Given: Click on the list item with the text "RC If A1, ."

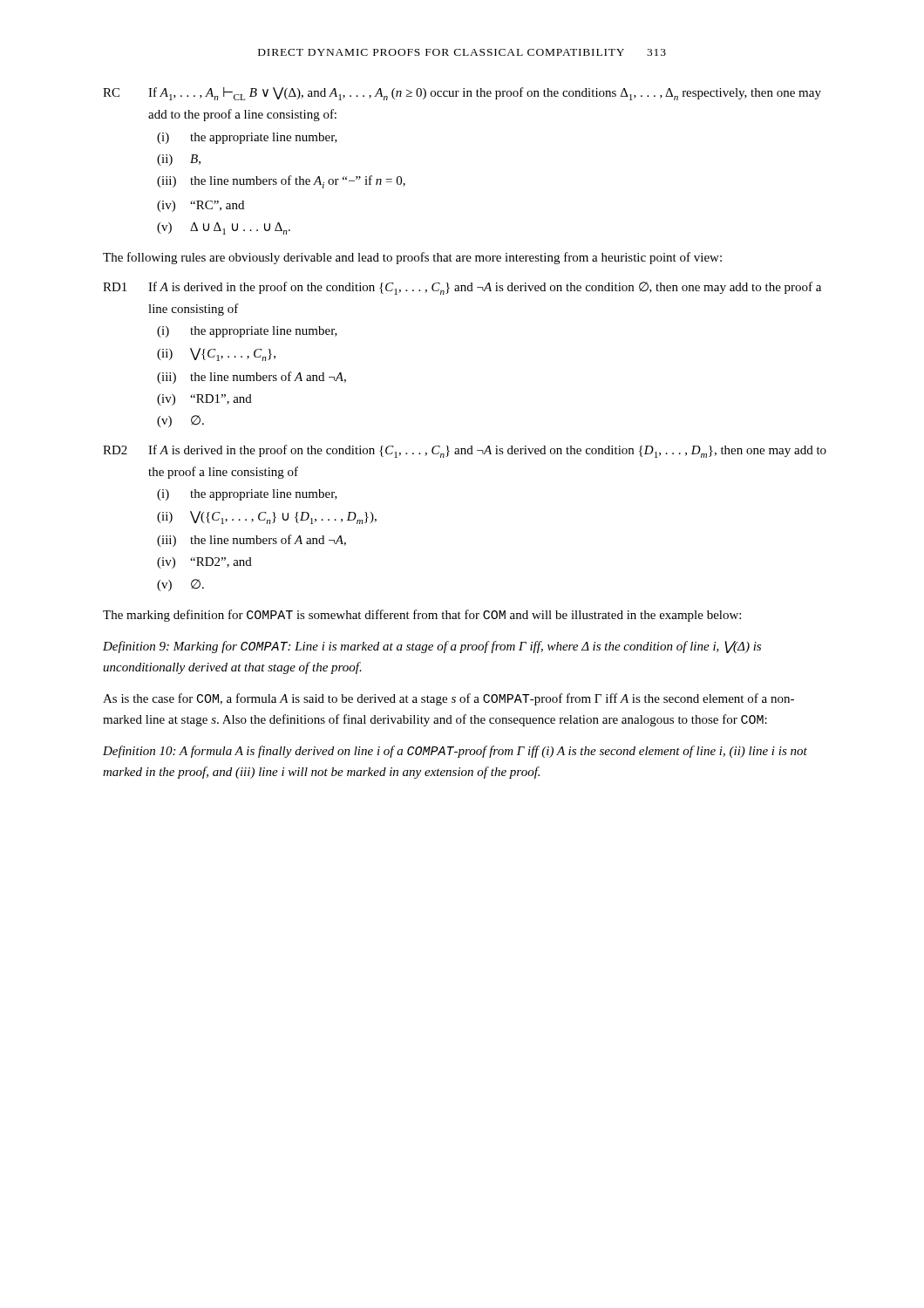Looking at the screenshot, I should [462, 94].
